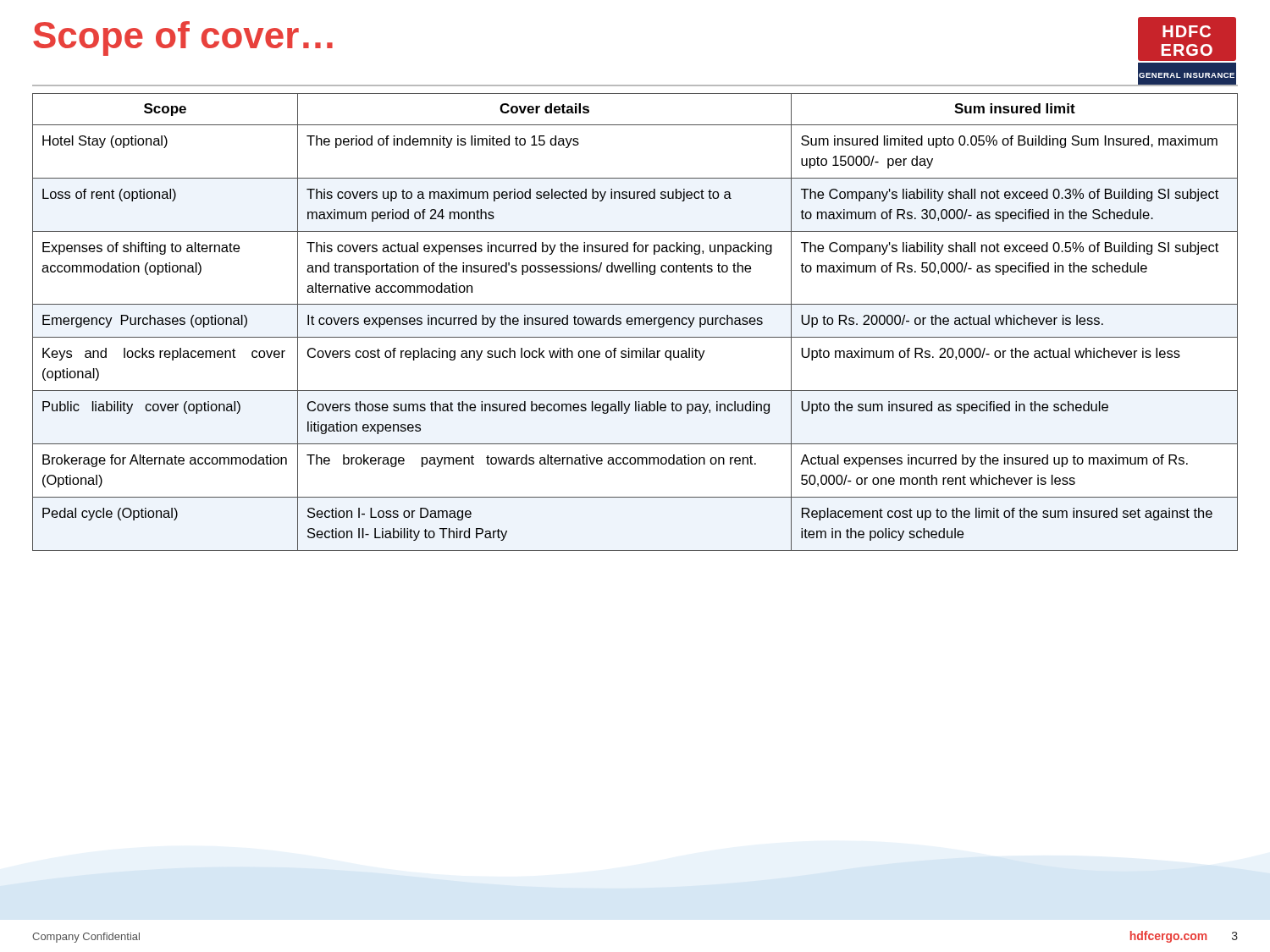Click where it says "Scope of cover…"
The width and height of the screenshot is (1270, 952).
(184, 36)
